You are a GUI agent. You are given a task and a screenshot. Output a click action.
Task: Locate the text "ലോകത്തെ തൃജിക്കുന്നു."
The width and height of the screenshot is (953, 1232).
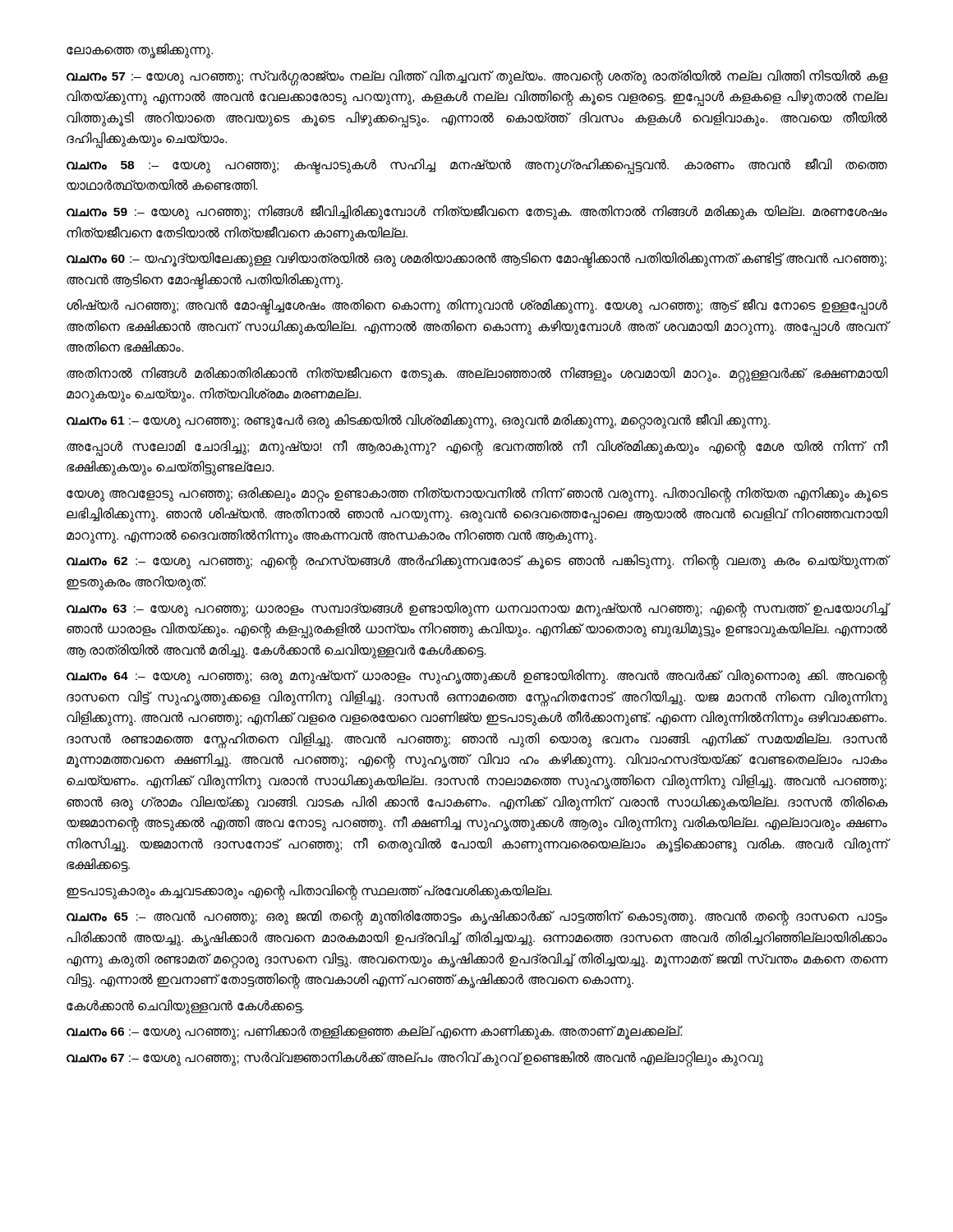(x=140, y=50)
